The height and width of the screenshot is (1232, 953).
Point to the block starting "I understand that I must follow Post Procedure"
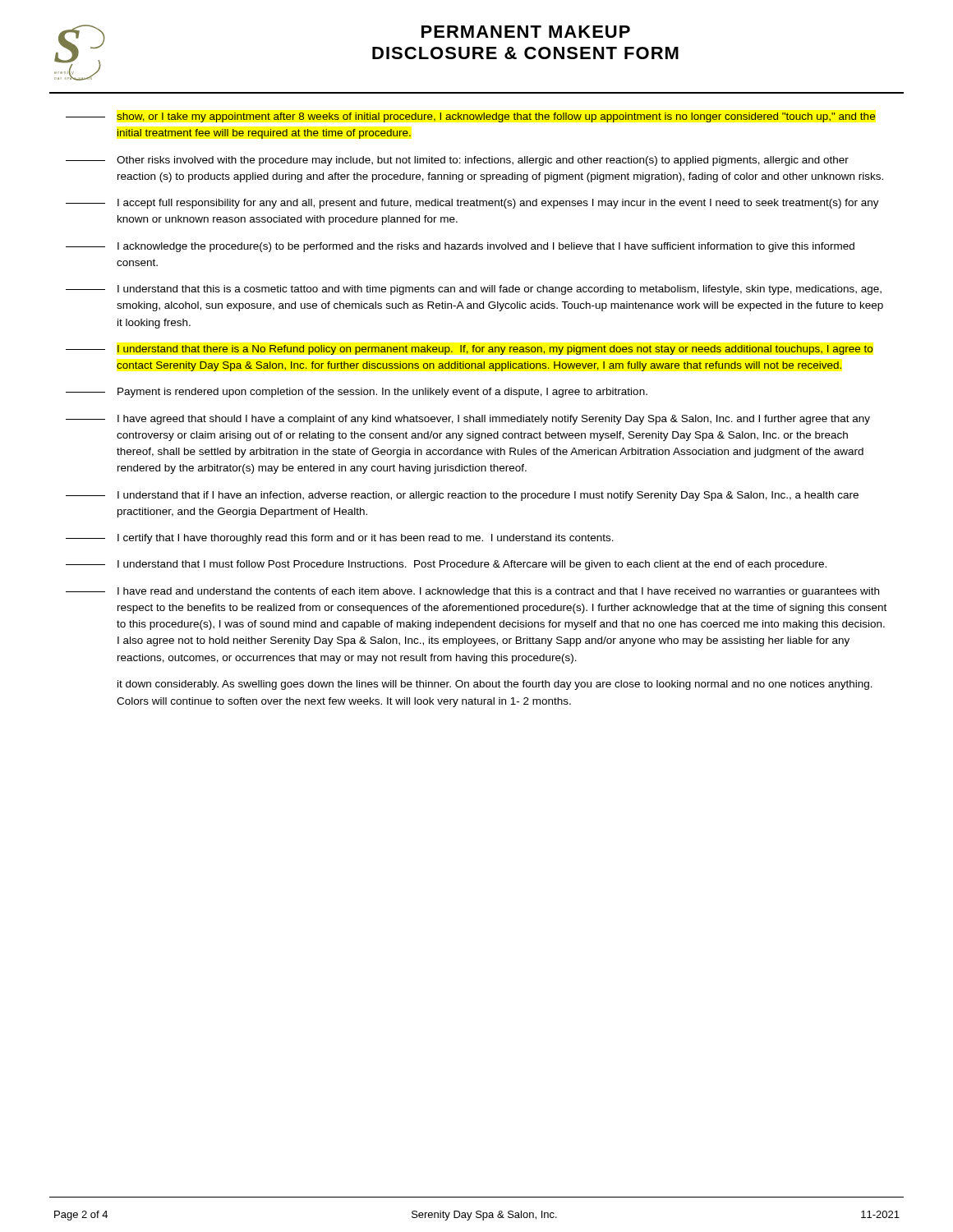476,565
